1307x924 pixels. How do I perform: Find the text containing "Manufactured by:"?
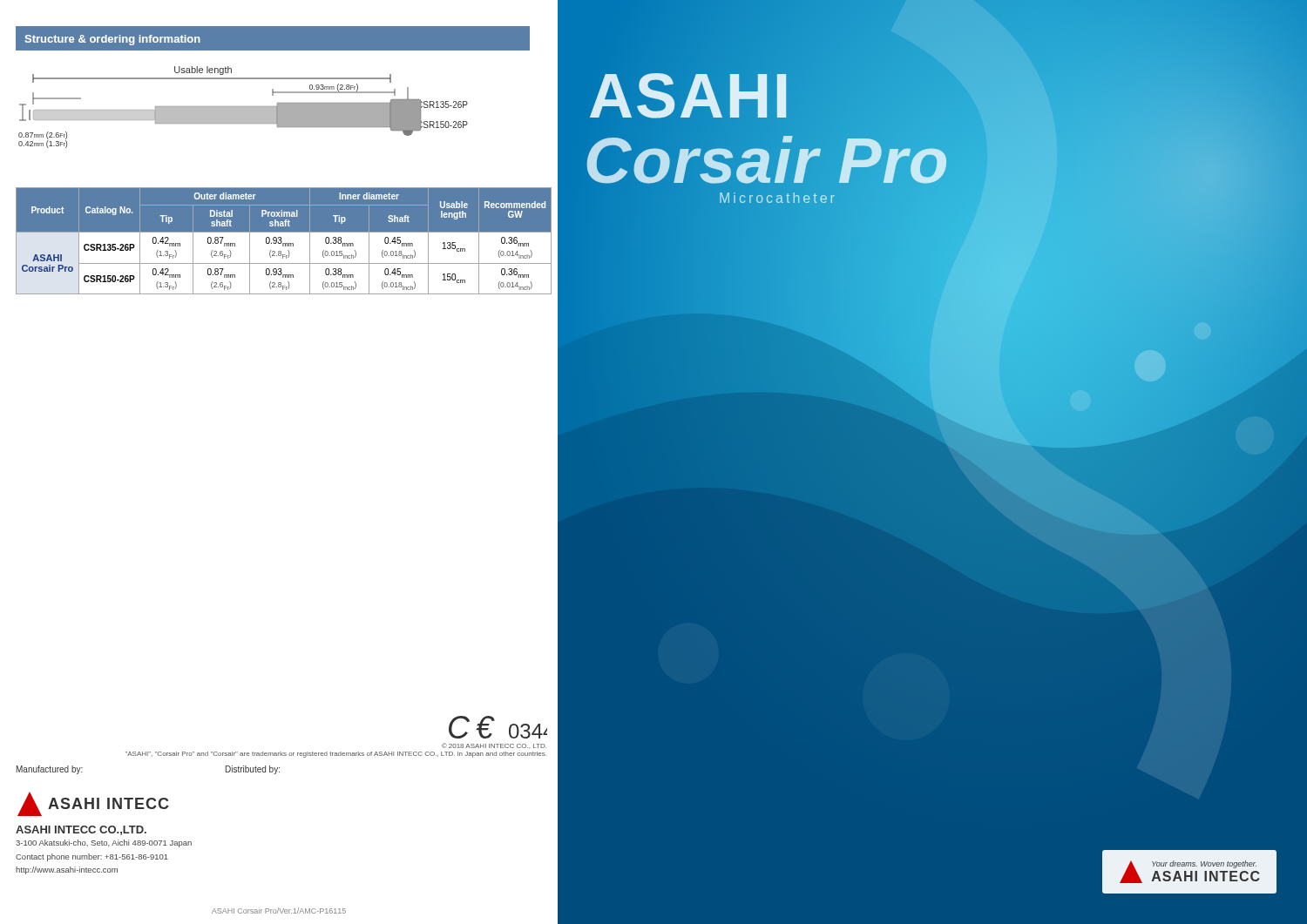(49, 770)
